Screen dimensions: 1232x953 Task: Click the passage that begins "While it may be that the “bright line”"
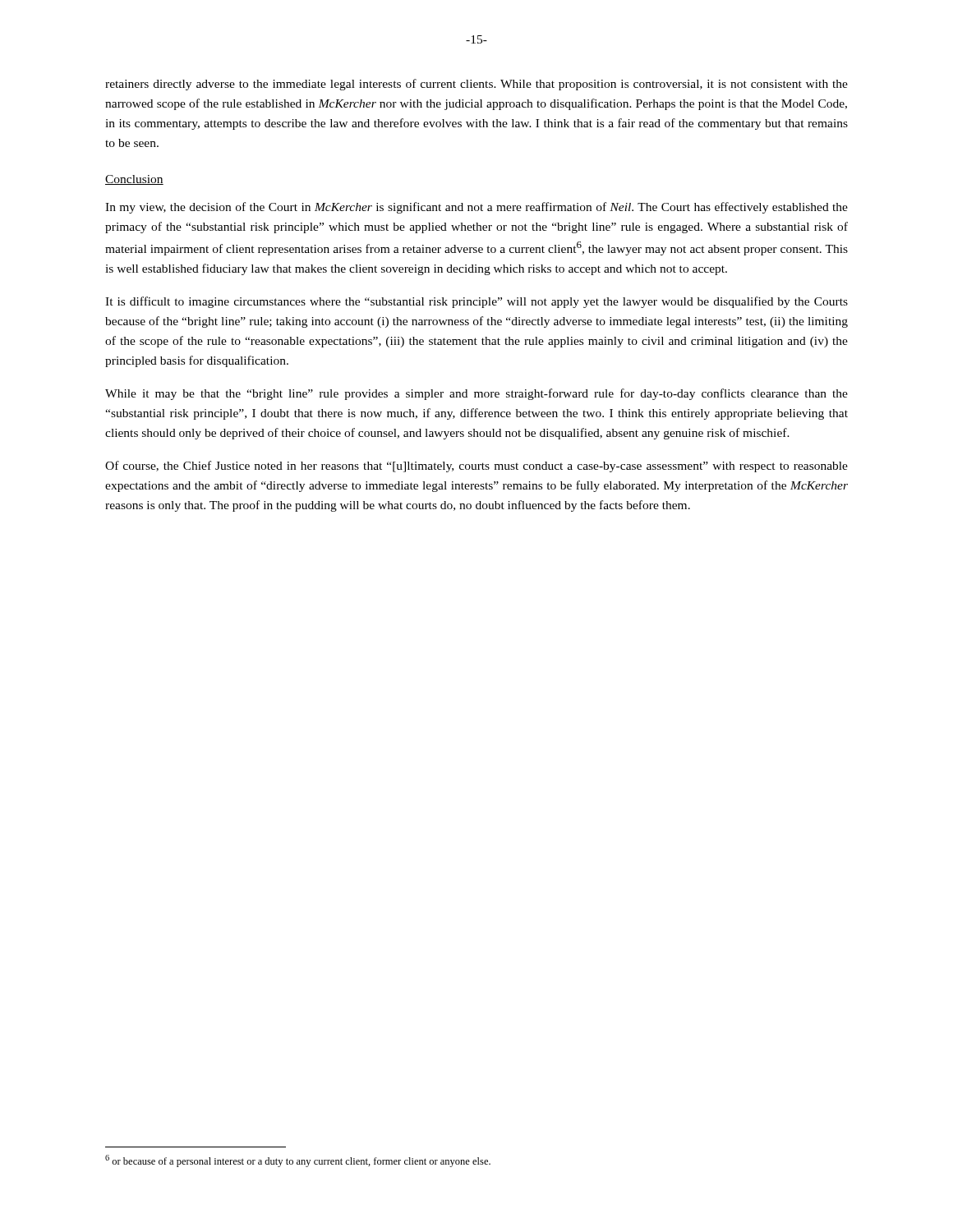click(476, 413)
